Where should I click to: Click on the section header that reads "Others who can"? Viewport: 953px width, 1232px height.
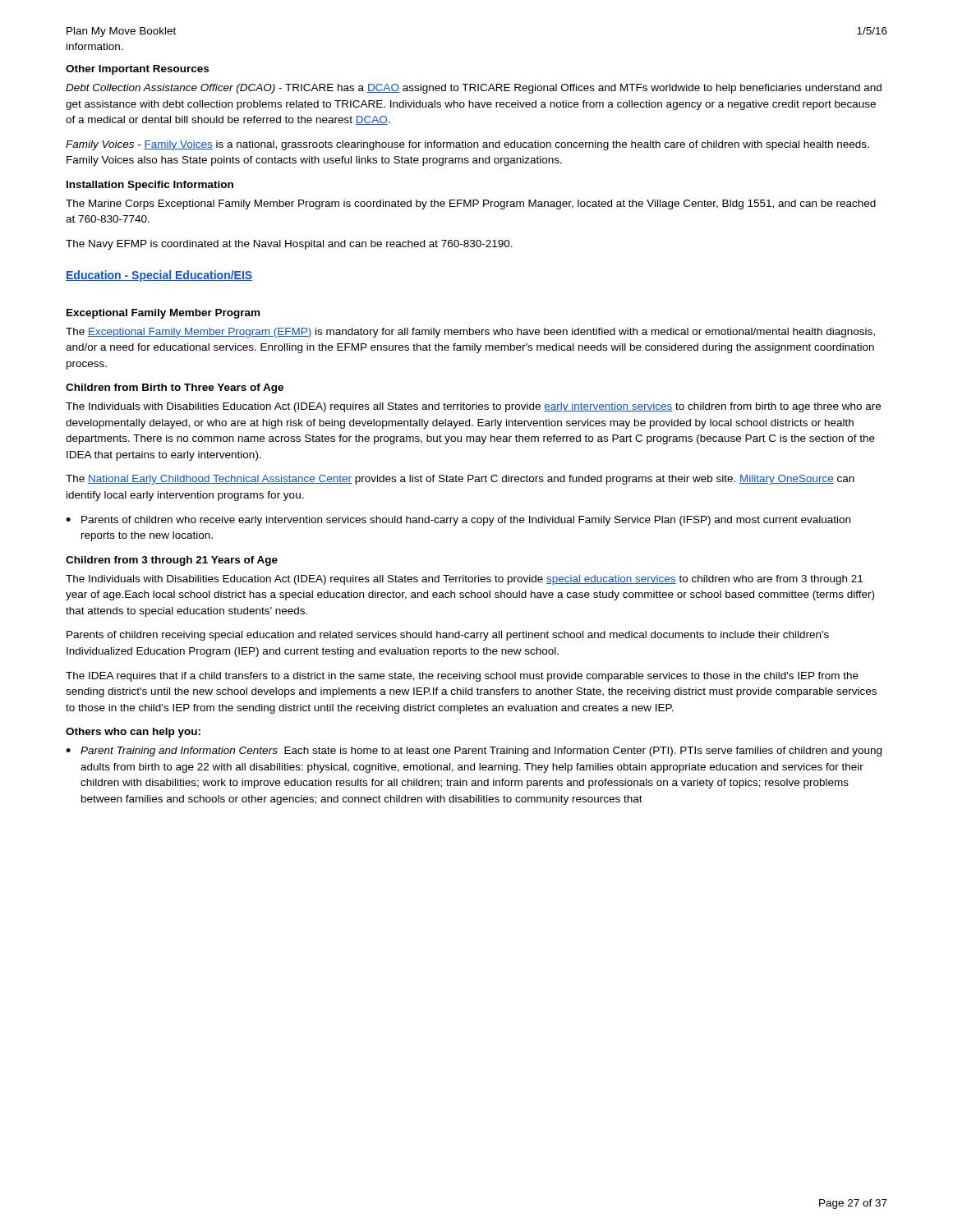pyautogui.click(x=134, y=732)
